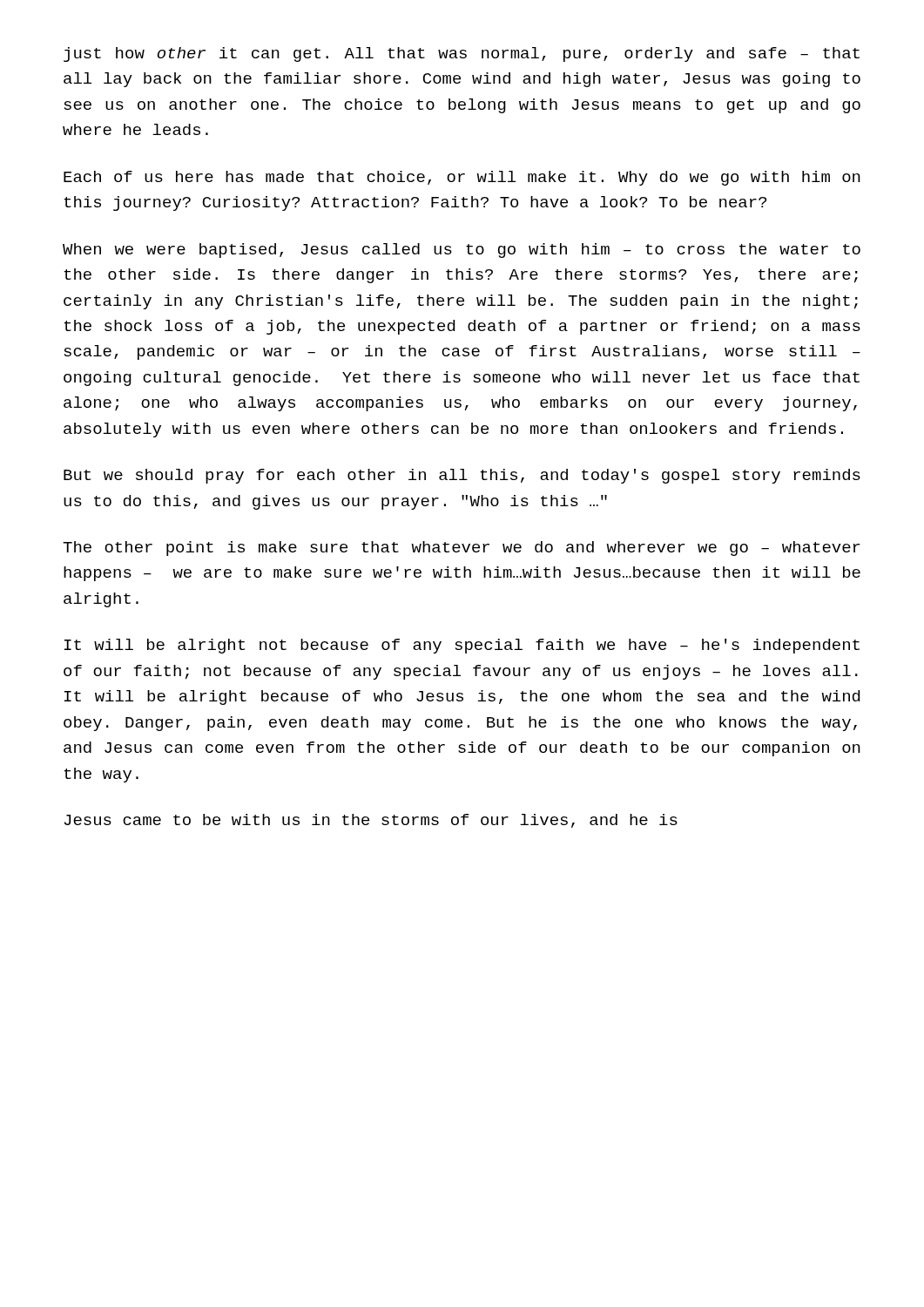The width and height of the screenshot is (924, 1307).
Task: Click on the text block that says "Each of us here has made"
Action: tap(462, 190)
